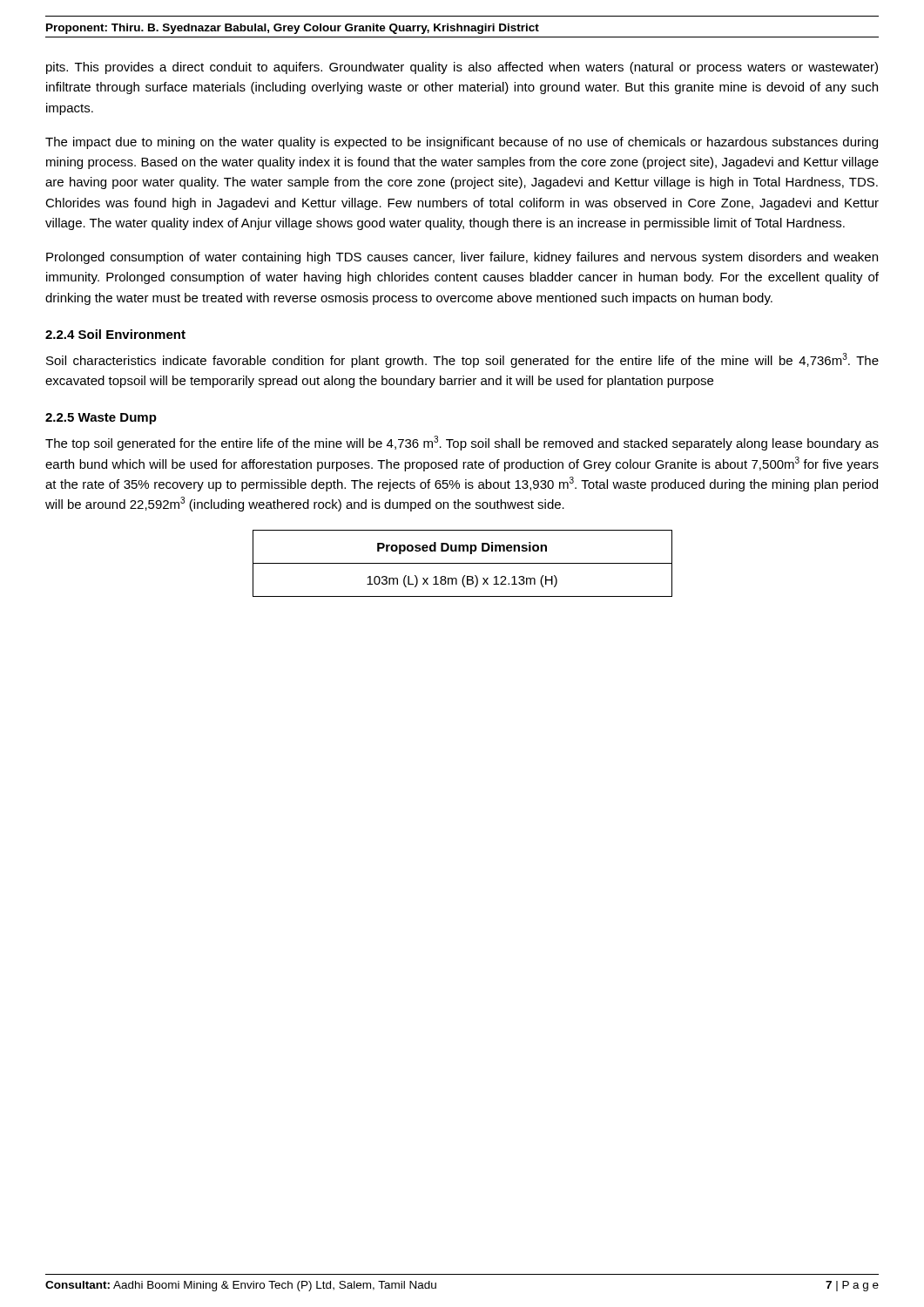
Task: Click on the text block containing "The impact due to mining"
Action: tap(462, 182)
